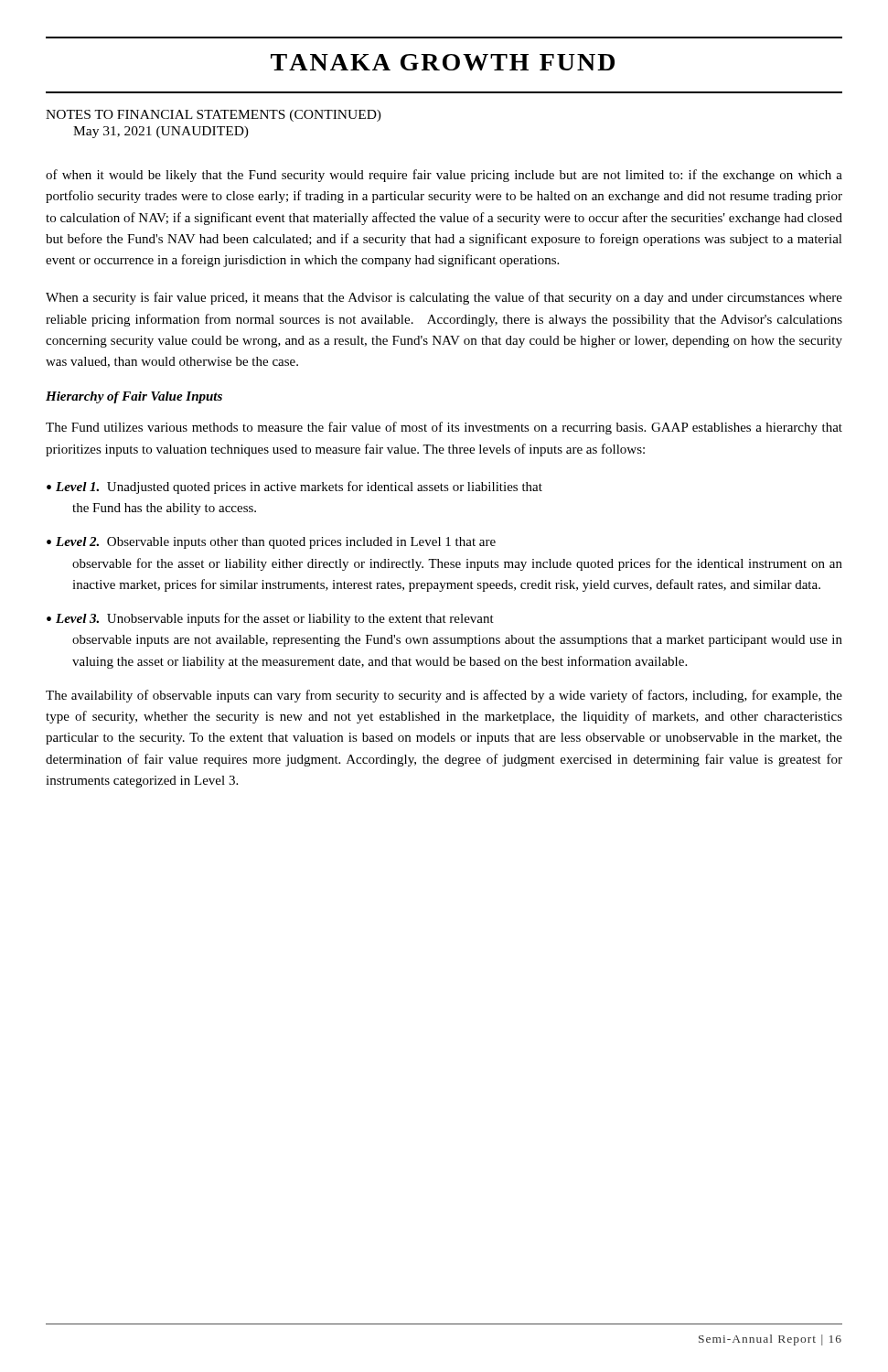This screenshot has width=888, height=1372.
Task: Navigate to the block starting "• Level 2."
Action: point(444,564)
